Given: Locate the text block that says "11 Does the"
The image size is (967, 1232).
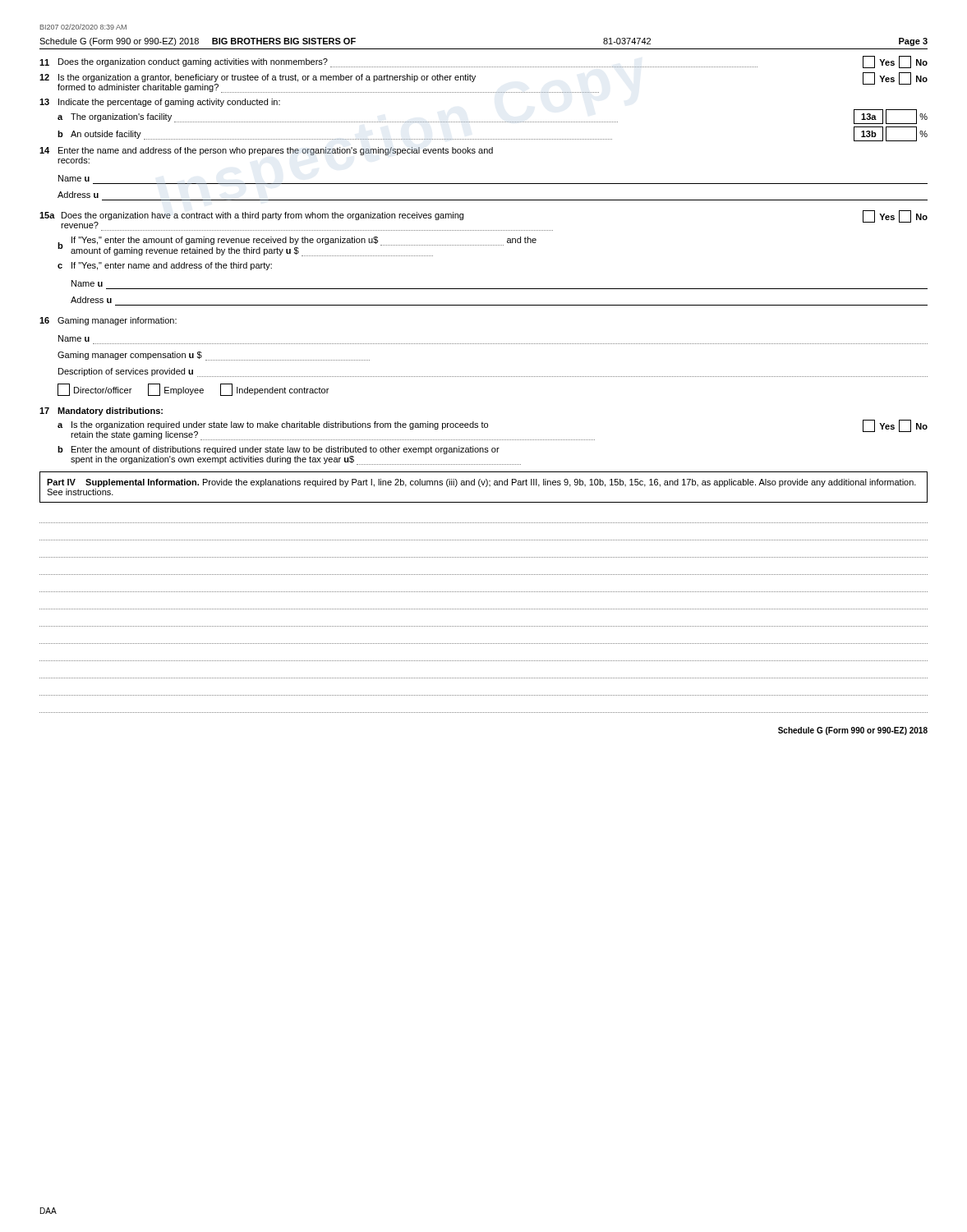Looking at the screenshot, I should tap(484, 62).
